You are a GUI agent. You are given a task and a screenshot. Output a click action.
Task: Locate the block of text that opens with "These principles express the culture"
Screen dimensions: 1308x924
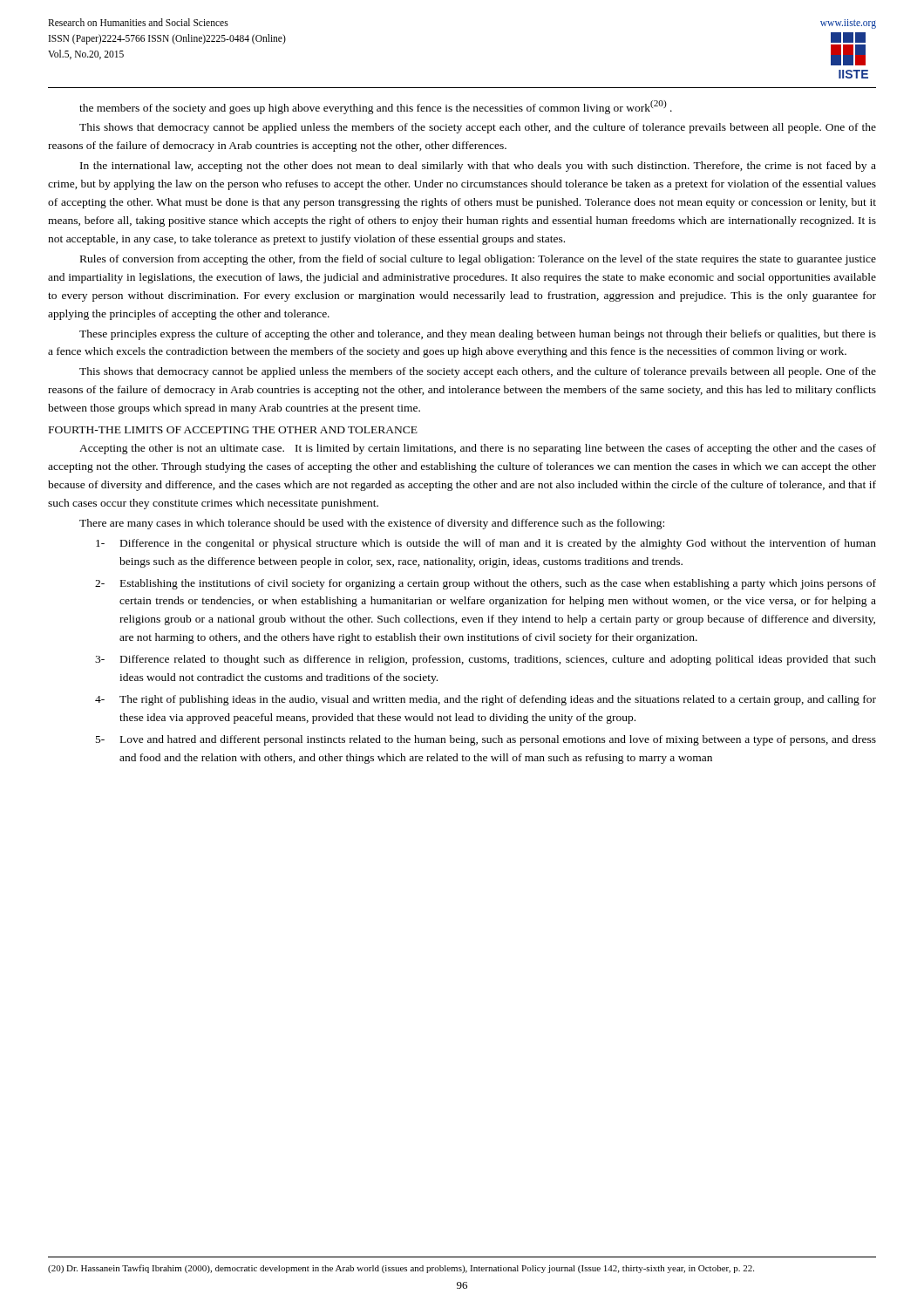[462, 343]
